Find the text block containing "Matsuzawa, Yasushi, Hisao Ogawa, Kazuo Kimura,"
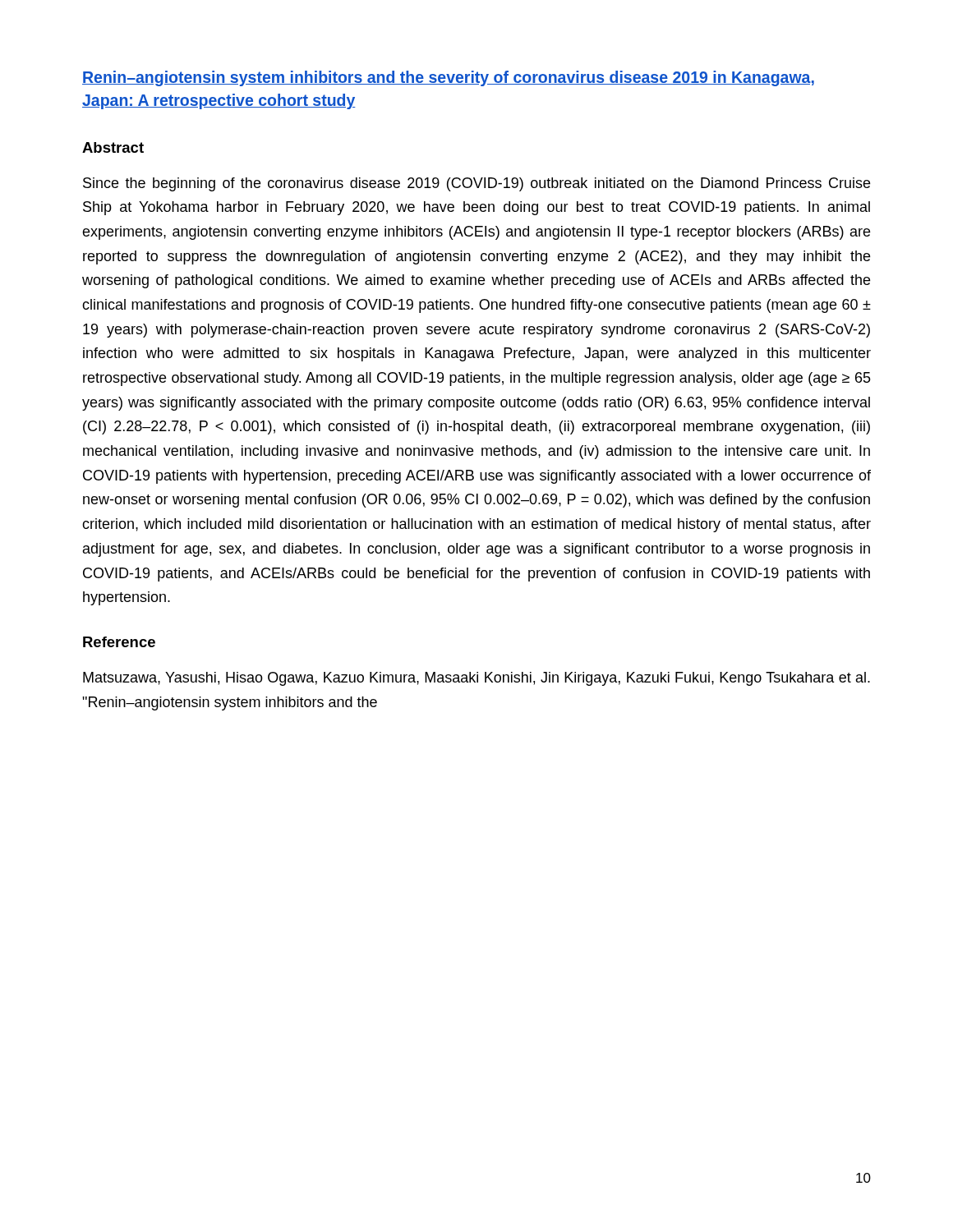 point(476,690)
